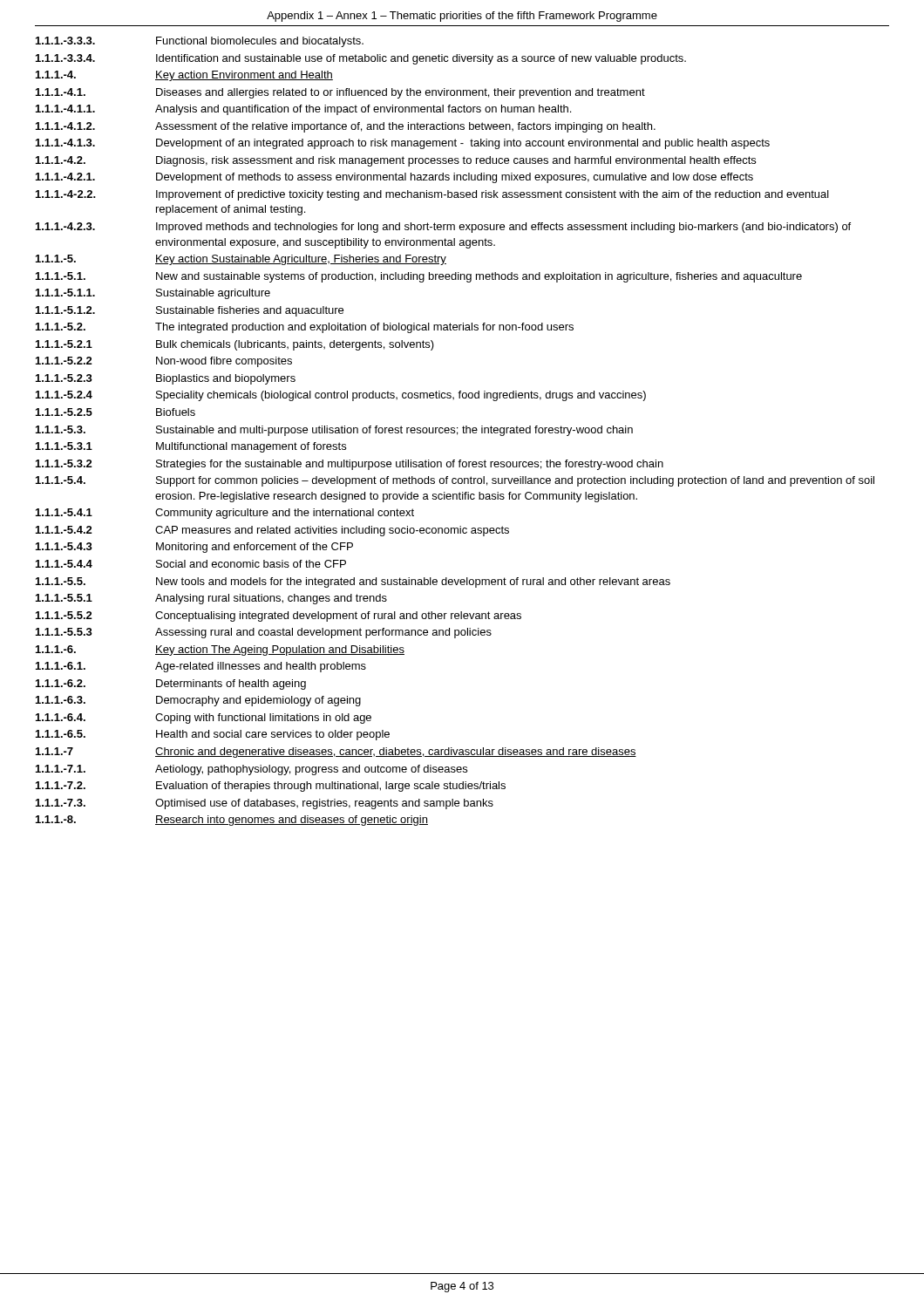Find the list item that reads "1.1.-4.2. Diagnosis, risk assessment and risk management processes"
This screenshot has width=924, height=1308.
(462, 160)
